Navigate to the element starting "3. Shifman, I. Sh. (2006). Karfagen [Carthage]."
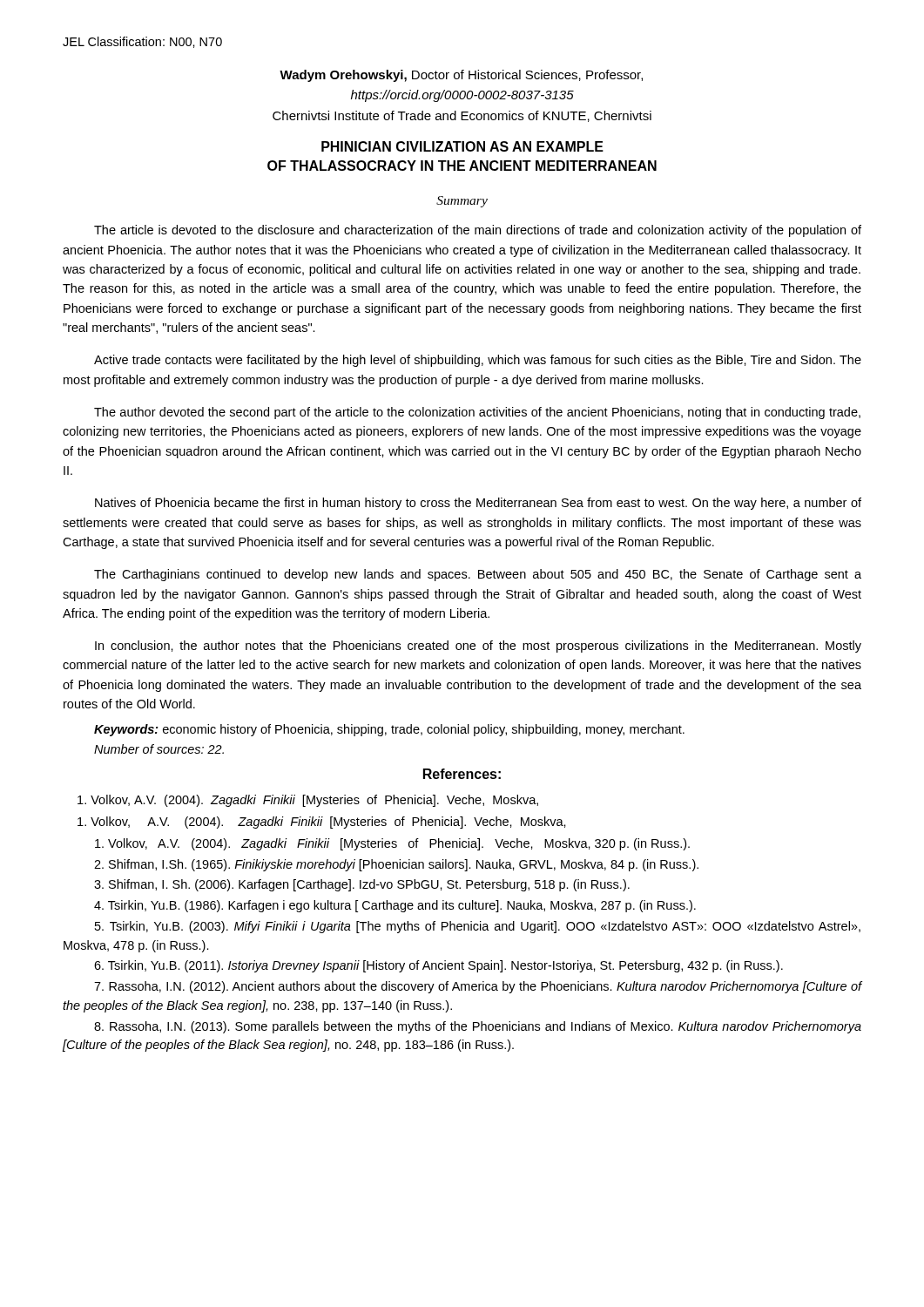 [x=362, y=885]
